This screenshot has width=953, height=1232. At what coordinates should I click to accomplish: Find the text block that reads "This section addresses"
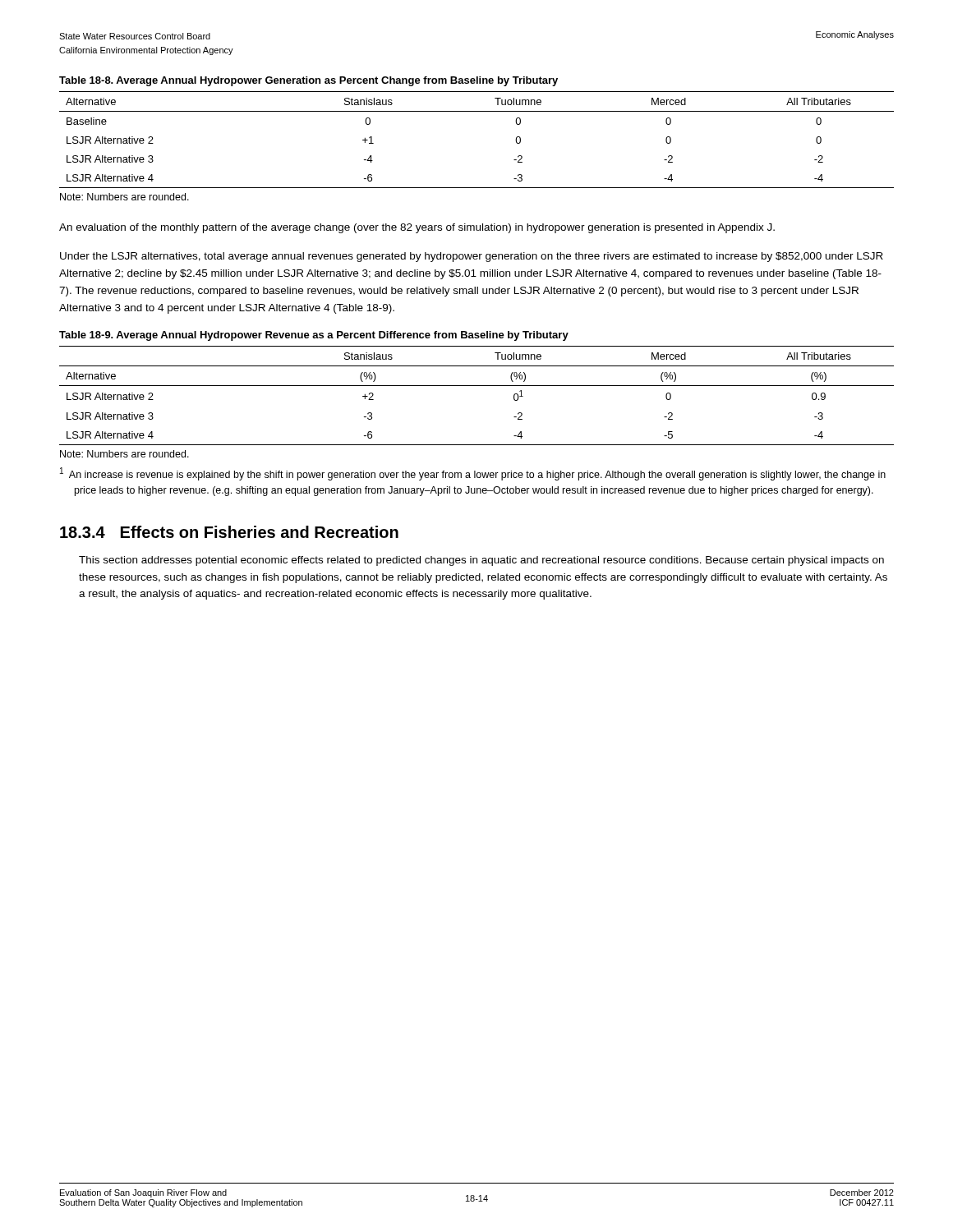tap(483, 577)
